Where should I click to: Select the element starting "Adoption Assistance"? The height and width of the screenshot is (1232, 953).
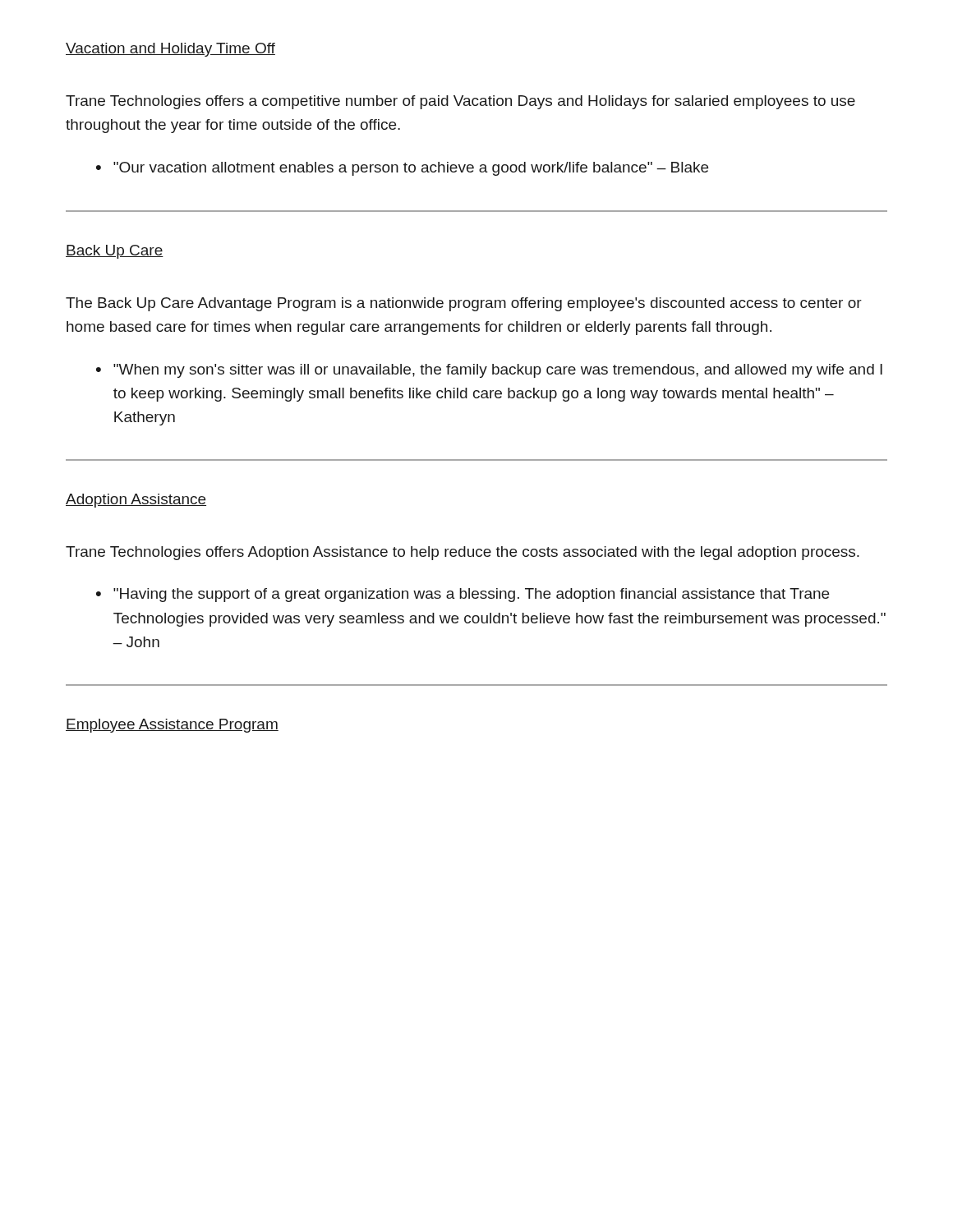pos(136,499)
